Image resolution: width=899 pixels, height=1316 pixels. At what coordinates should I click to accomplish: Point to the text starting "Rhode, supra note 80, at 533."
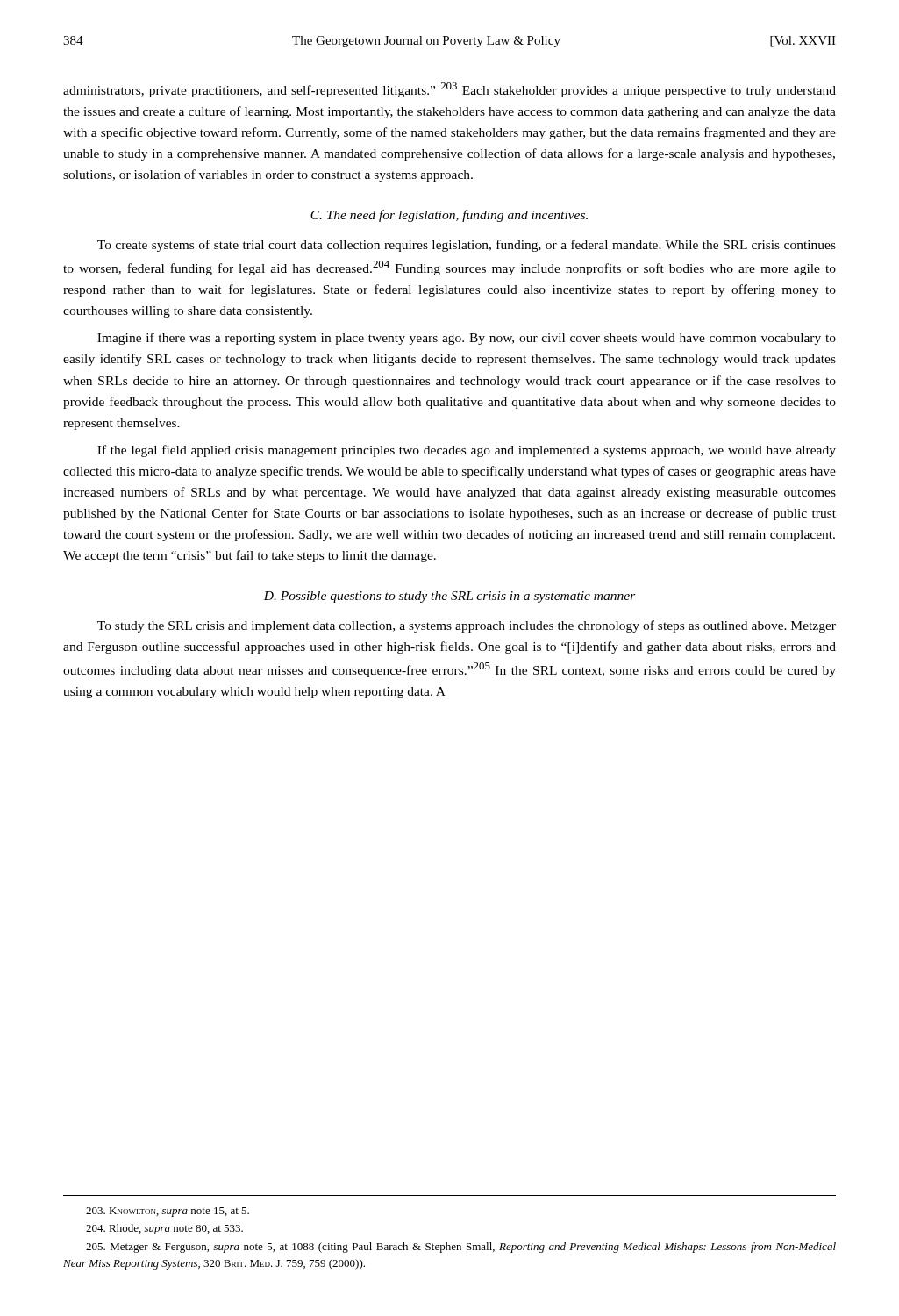click(164, 1229)
